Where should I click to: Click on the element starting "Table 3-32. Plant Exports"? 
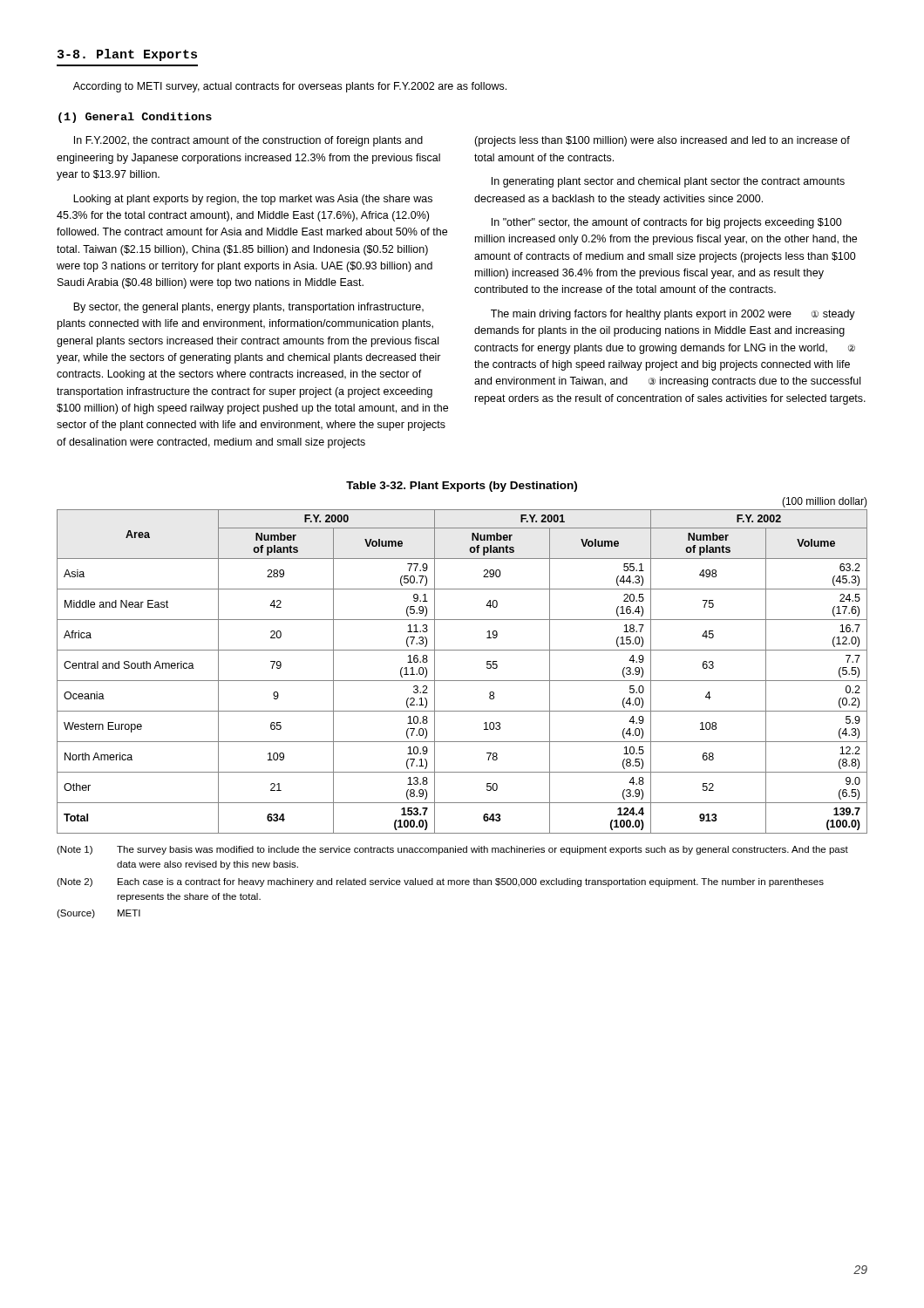click(462, 485)
